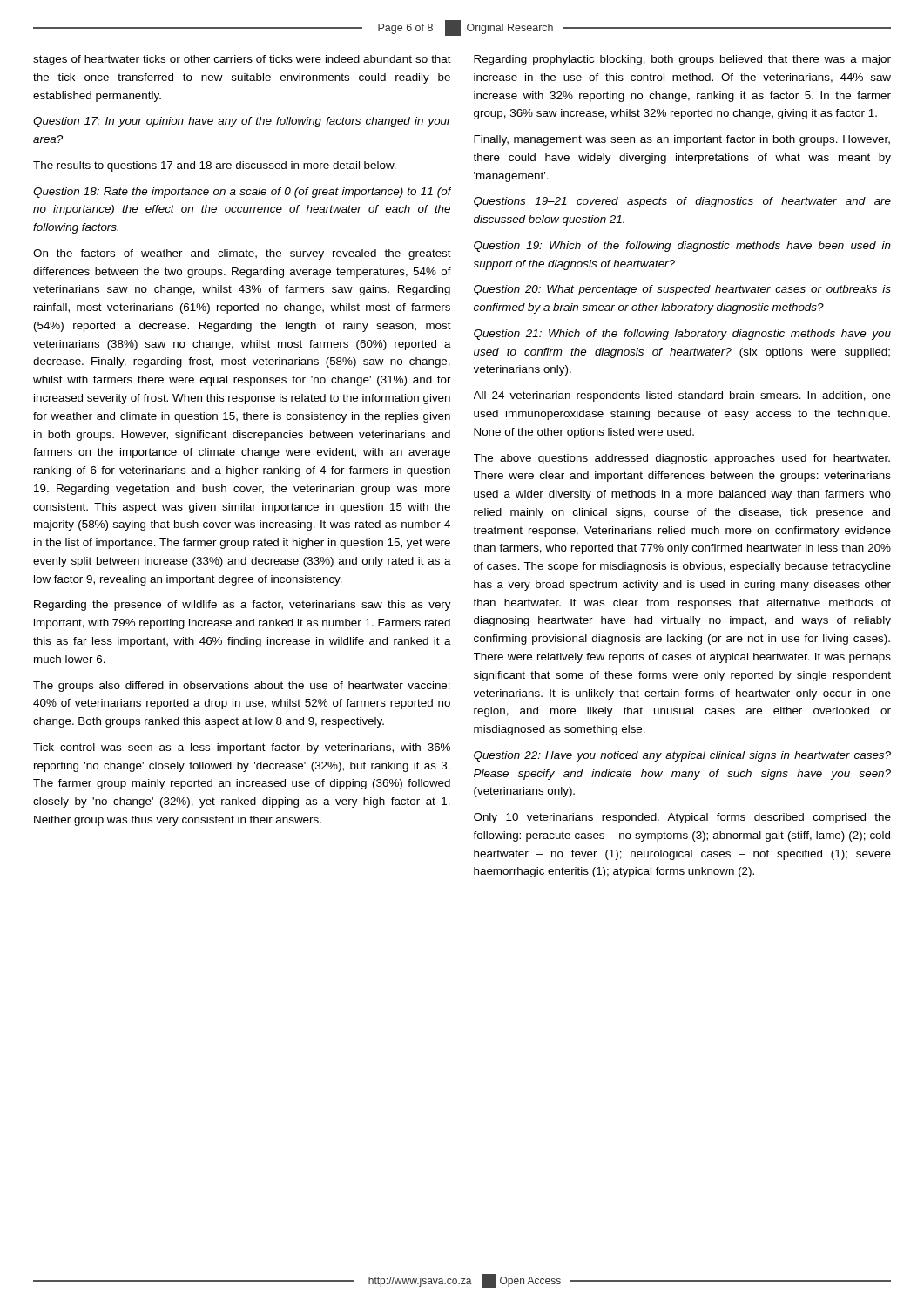Point to the element starting "Question 19: Which of"
The image size is (924, 1307).
click(x=682, y=254)
